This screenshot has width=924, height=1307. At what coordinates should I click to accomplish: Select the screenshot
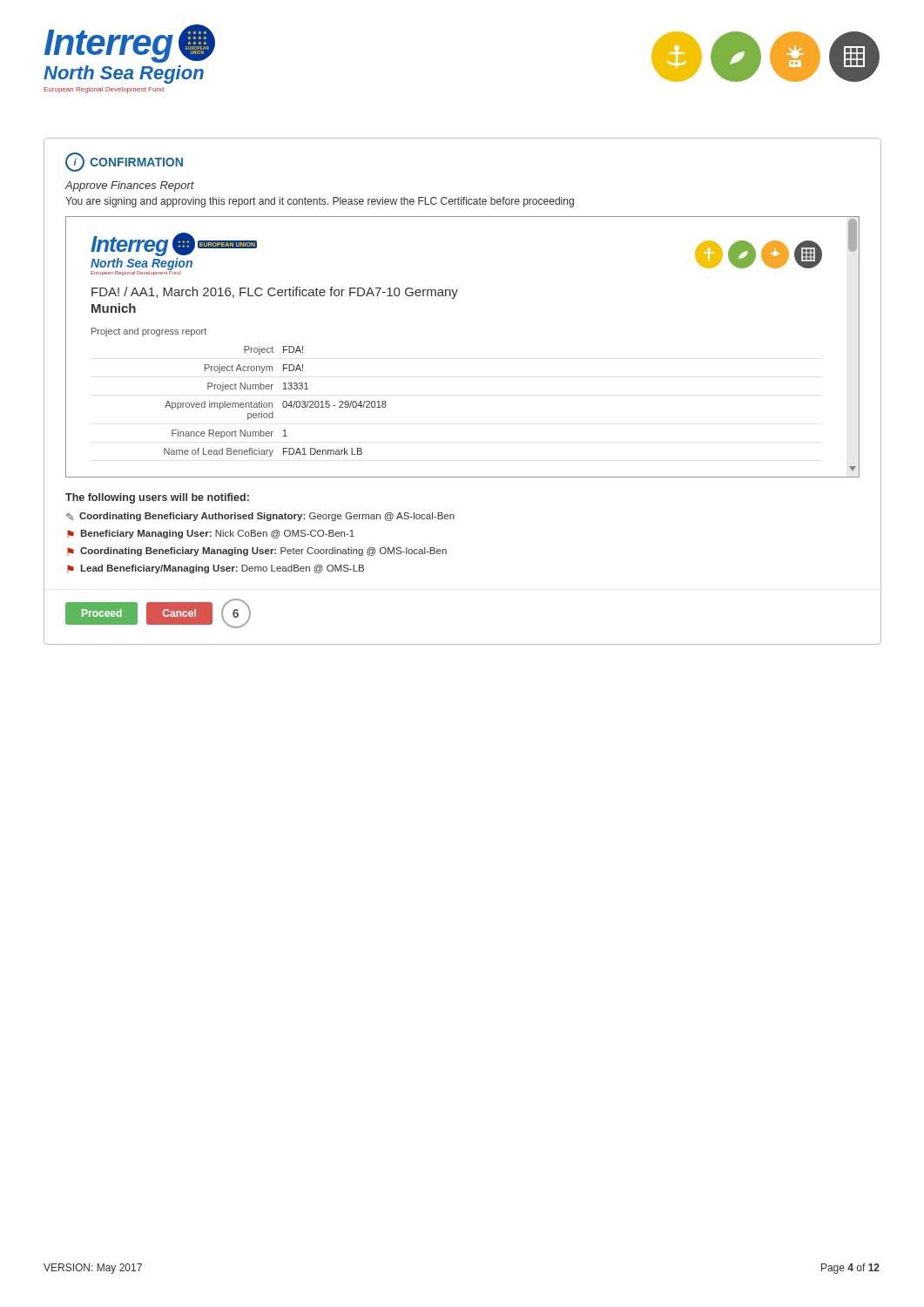(x=462, y=347)
